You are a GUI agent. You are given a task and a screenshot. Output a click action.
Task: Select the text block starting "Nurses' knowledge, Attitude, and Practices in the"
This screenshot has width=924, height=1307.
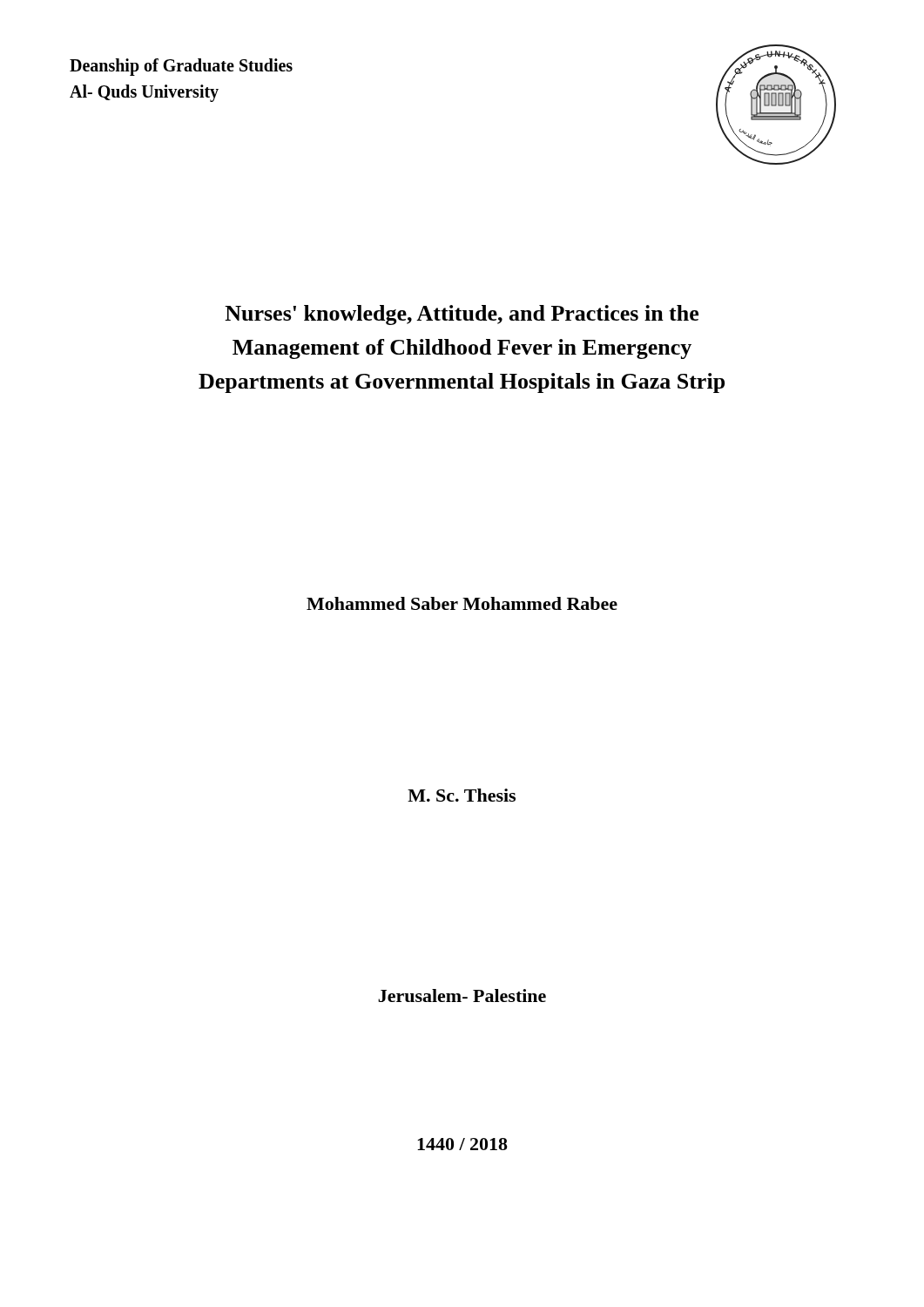click(x=462, y=347)
